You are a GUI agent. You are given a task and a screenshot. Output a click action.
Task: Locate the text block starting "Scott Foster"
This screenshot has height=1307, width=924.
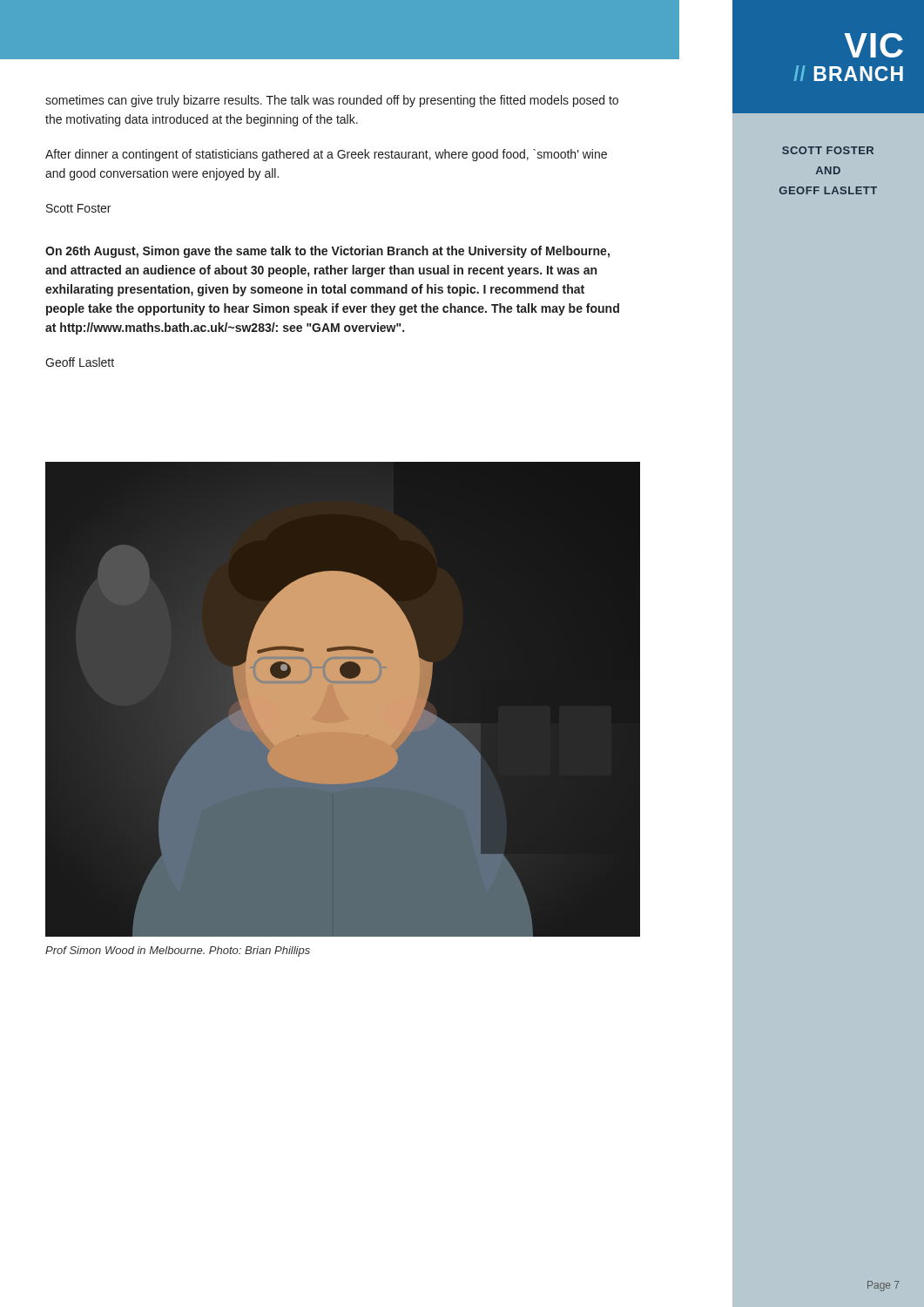[x=78, y=209]
